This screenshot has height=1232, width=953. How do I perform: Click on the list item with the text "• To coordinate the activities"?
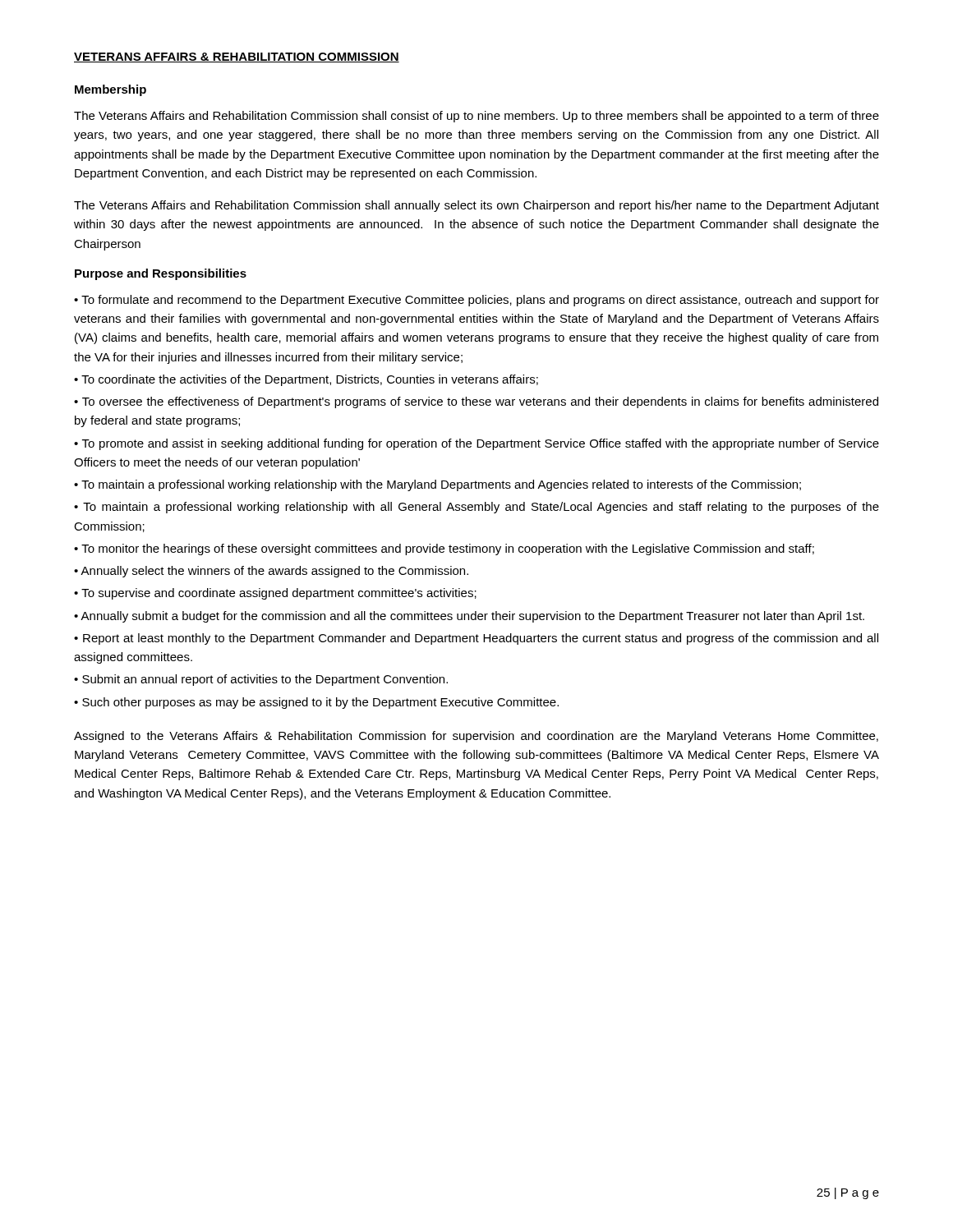coord(306,379)
